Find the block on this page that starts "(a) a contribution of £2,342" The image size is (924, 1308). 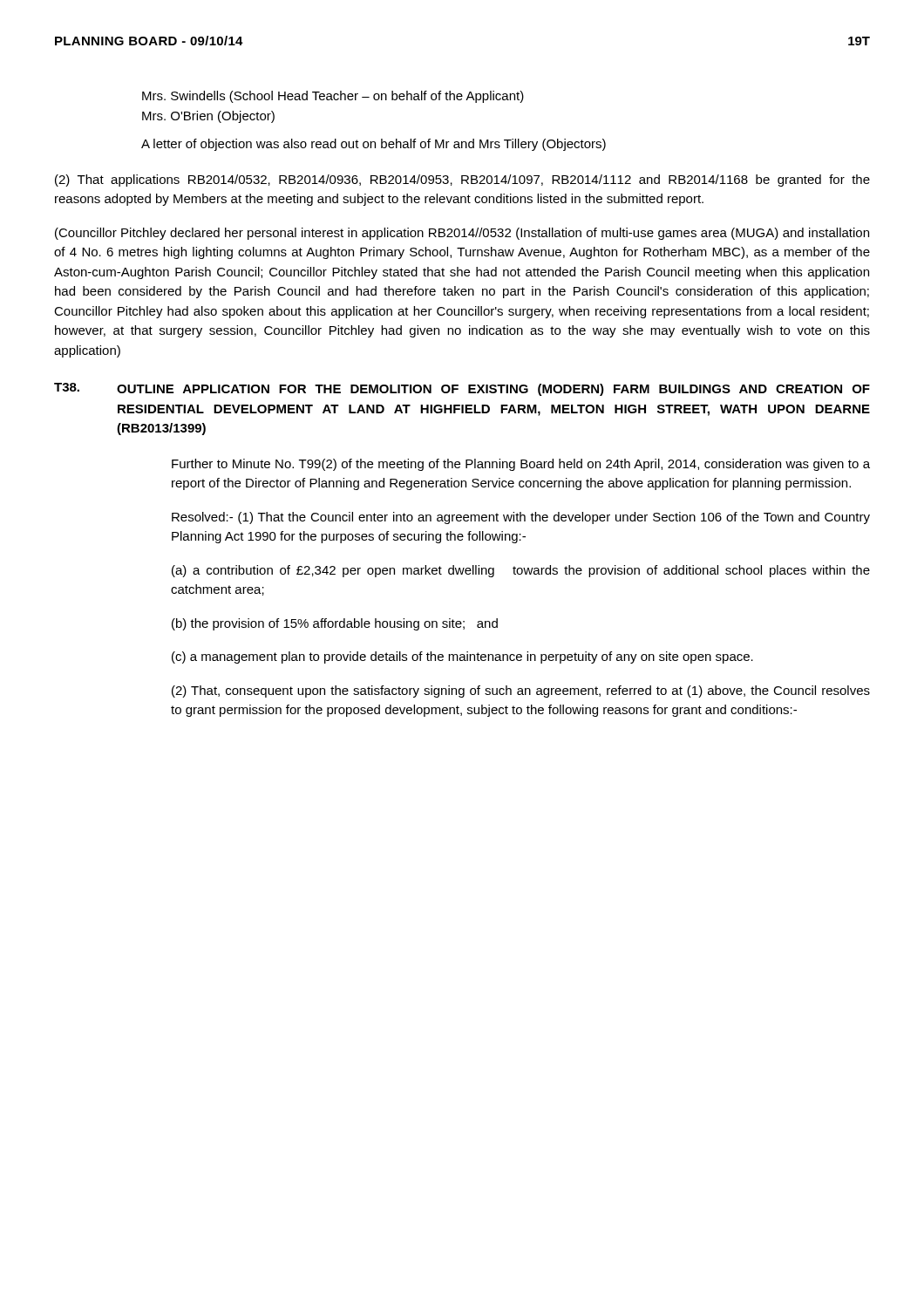[x=520, y=579]
